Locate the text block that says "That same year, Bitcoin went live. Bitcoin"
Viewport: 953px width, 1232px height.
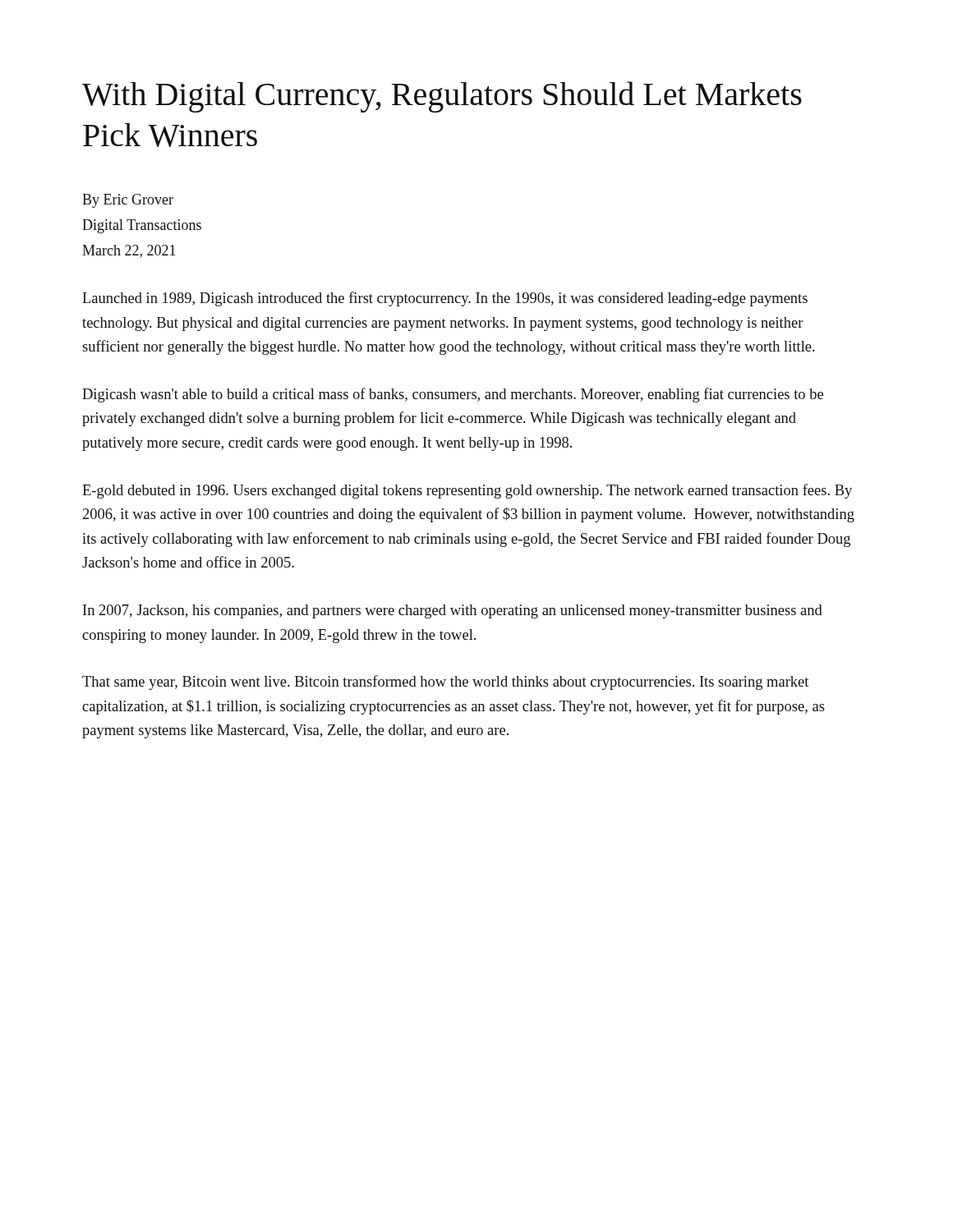pyautogui.click(x=453, y=706)
